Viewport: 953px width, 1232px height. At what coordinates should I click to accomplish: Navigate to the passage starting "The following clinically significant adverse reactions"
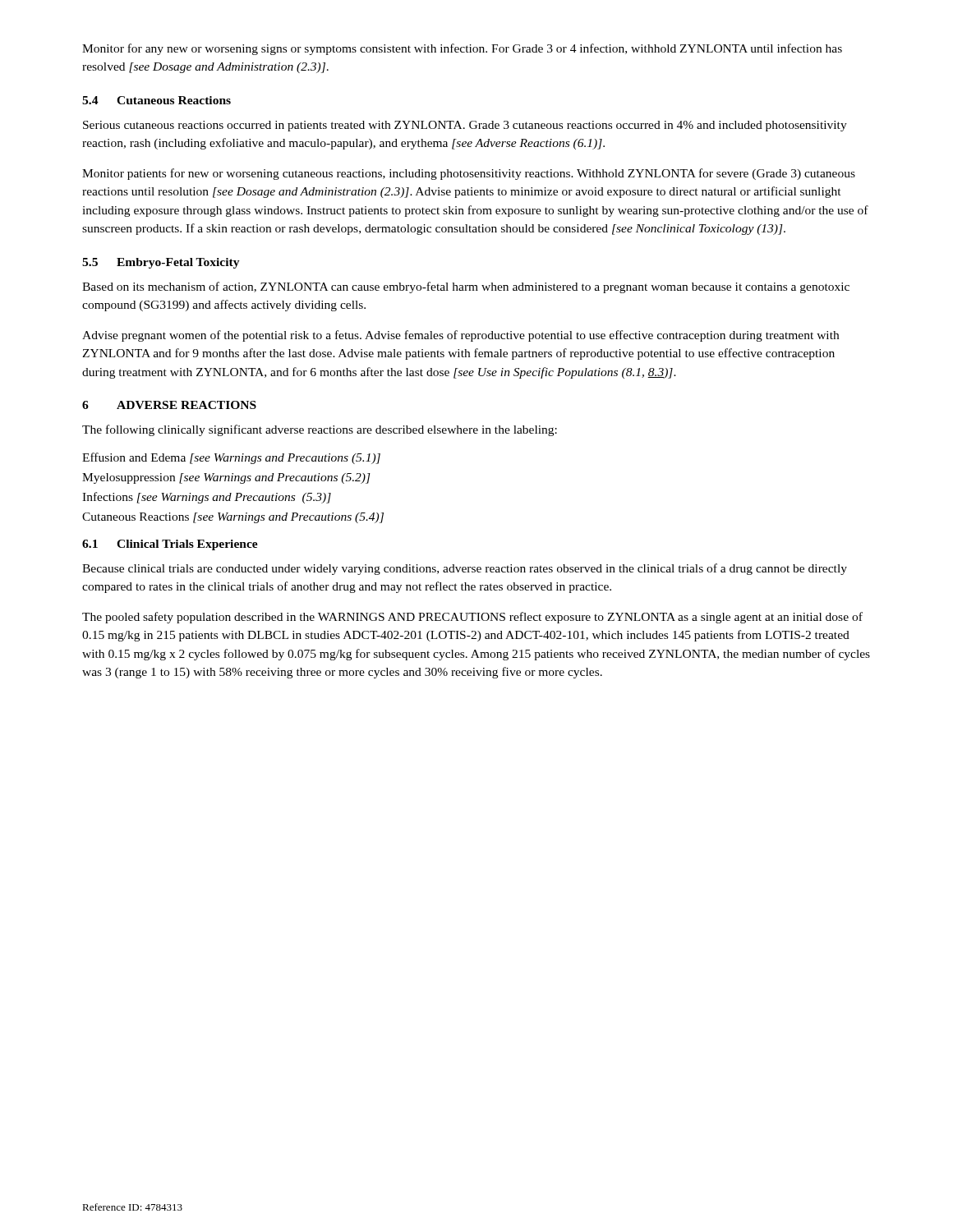point(476,430)
